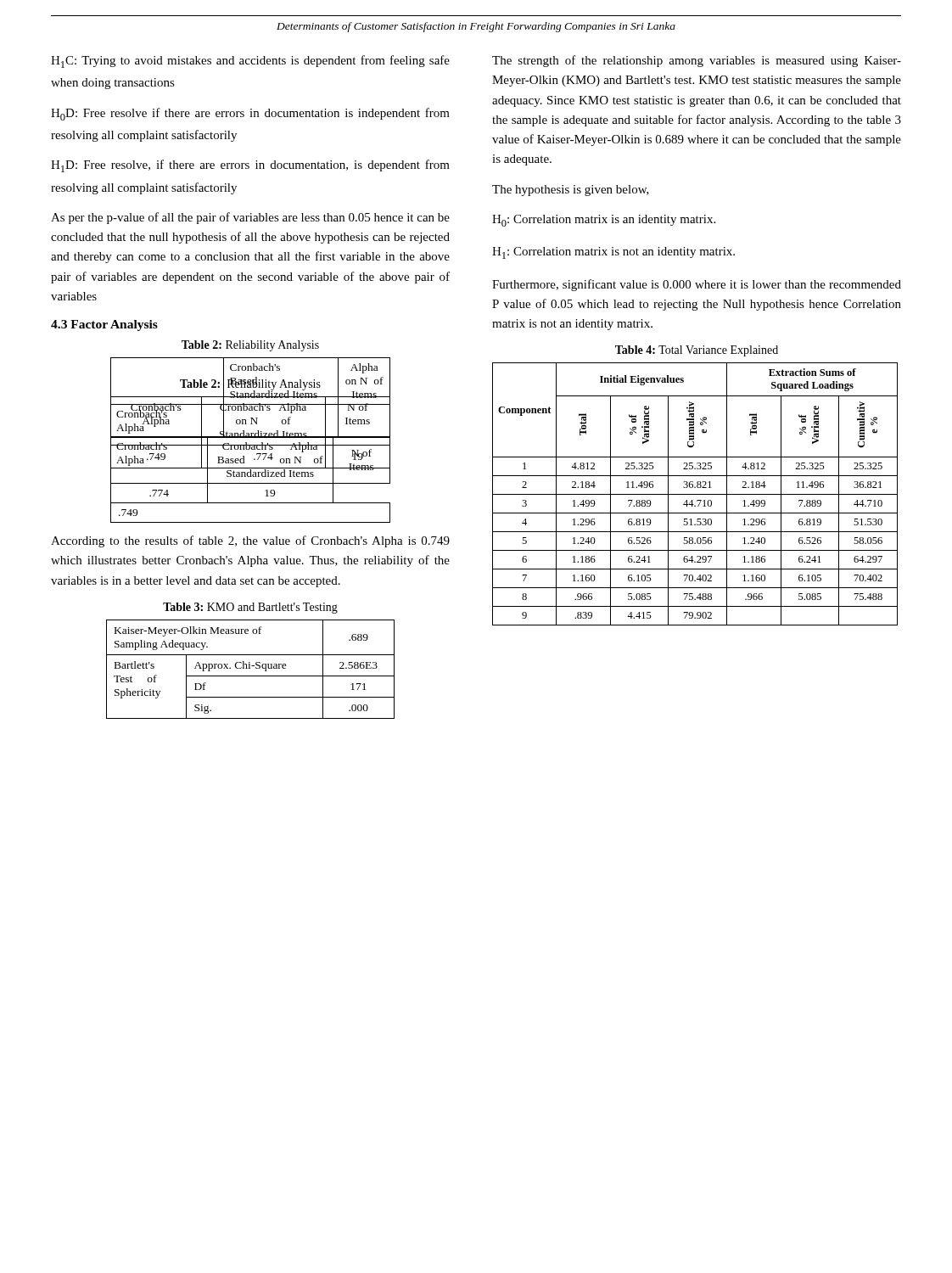Image resolution: width=952 pixels, height=1273 pixels.
Task: Find the text block that reads "Furthermore, significant value is 0.000 where it"
Action: [x=697, y=304]
